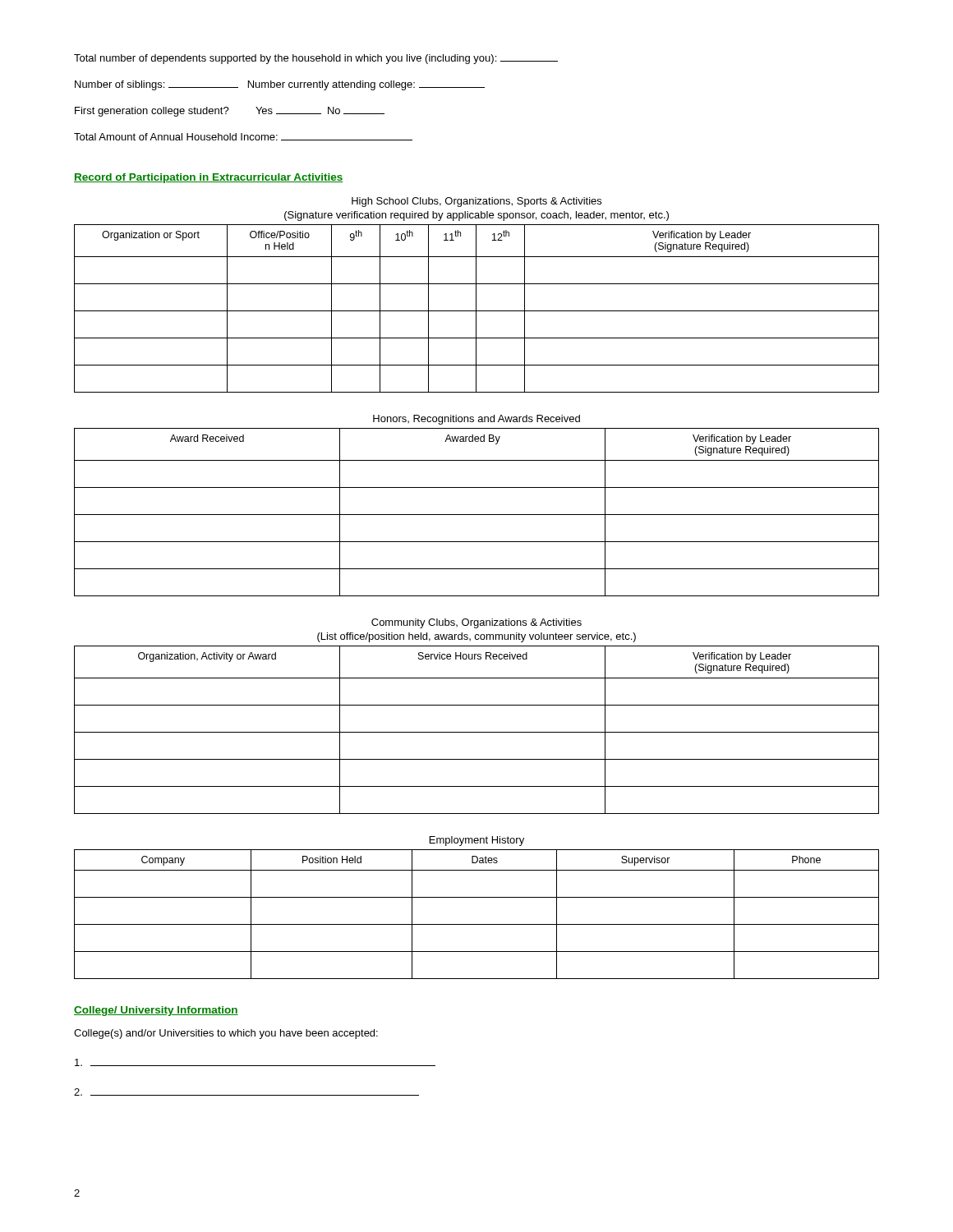Select the text with the text "Total Amount of Annual Household Income:"
This screenshot has height=1232, width=953.
click(x=243, y=136)
